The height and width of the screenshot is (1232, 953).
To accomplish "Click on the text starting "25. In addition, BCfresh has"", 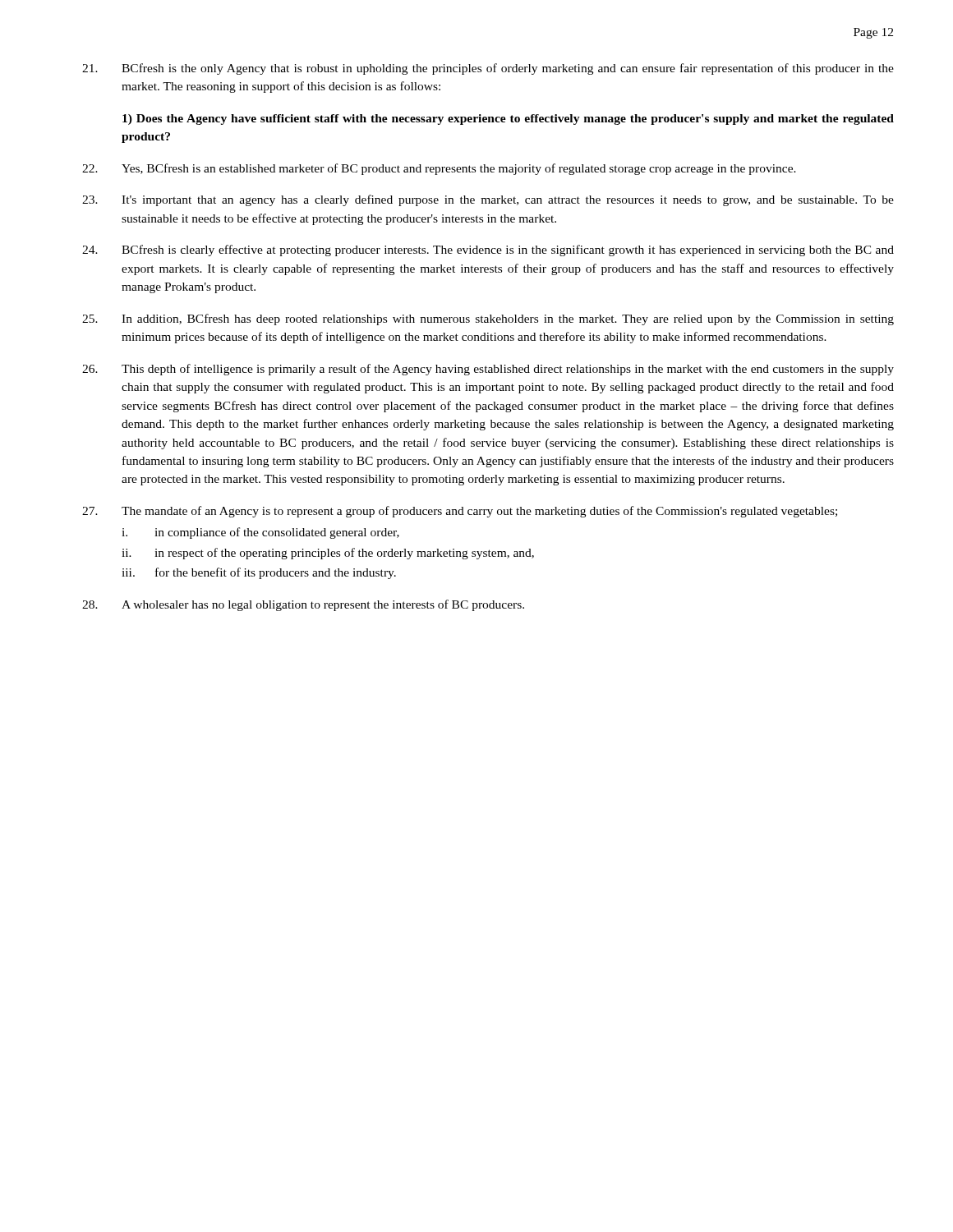I will [x=488, y=328].
